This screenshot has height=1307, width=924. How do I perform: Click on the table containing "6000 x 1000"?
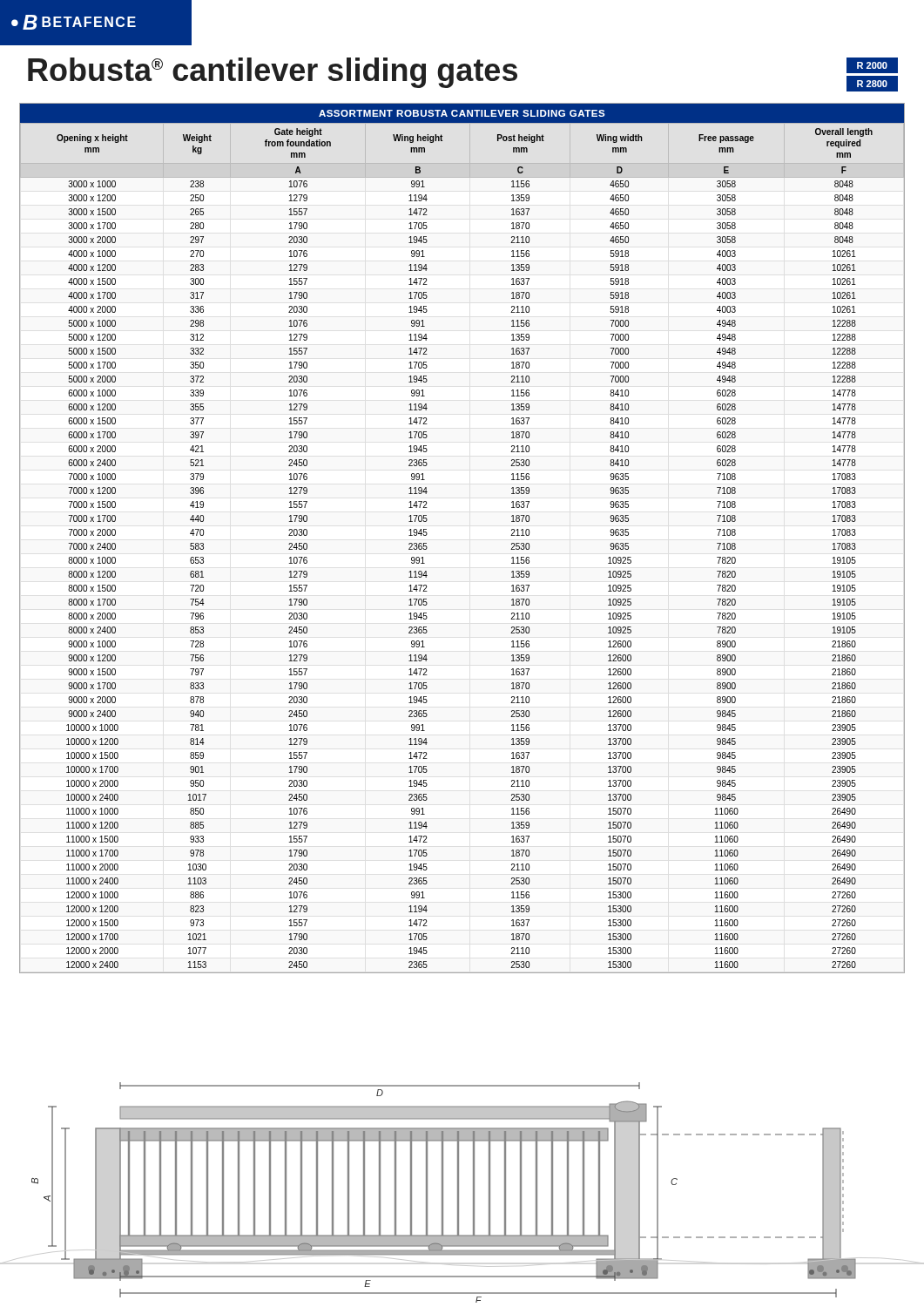[462, 538]
